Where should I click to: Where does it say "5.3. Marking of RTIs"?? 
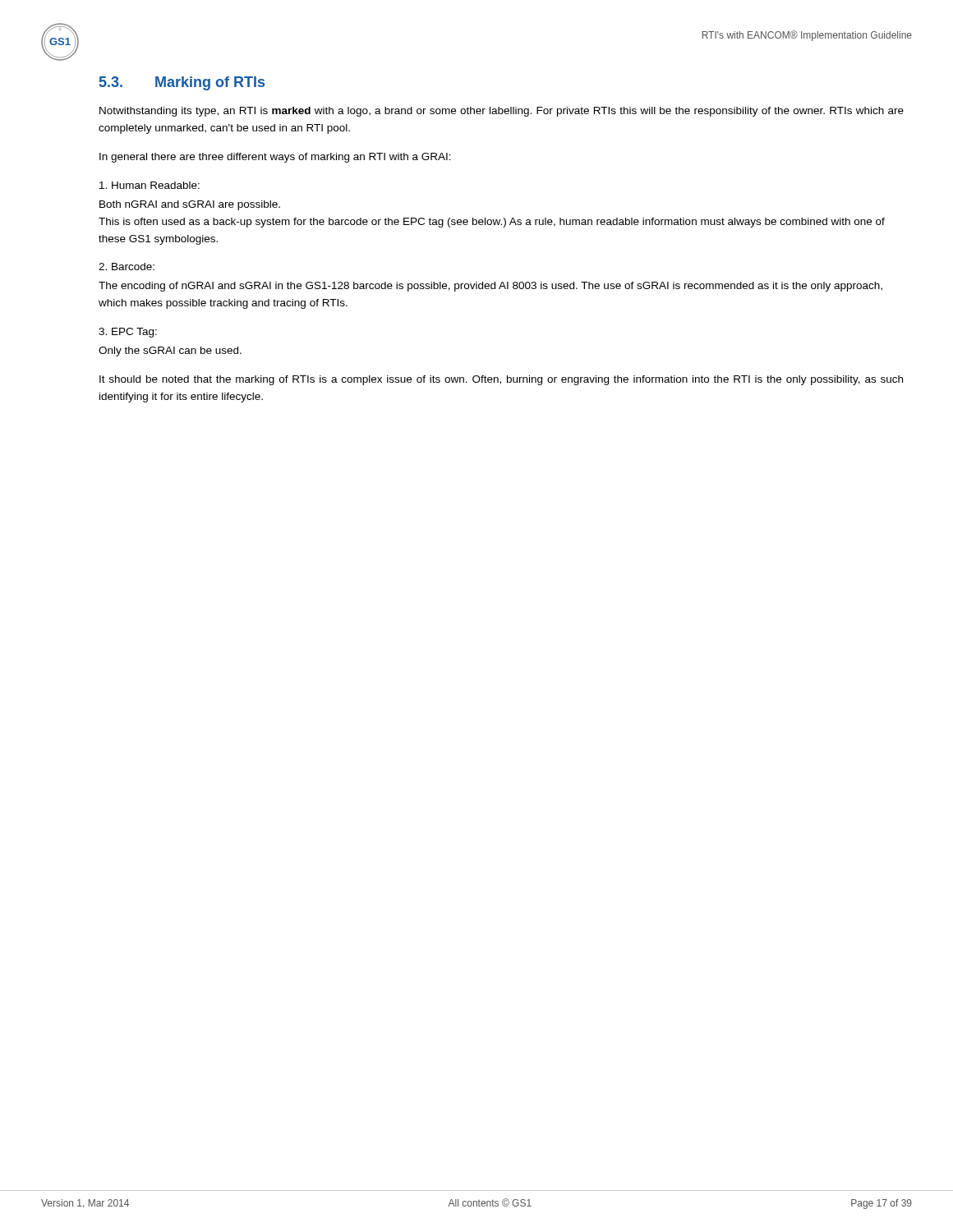coord(182,83)
